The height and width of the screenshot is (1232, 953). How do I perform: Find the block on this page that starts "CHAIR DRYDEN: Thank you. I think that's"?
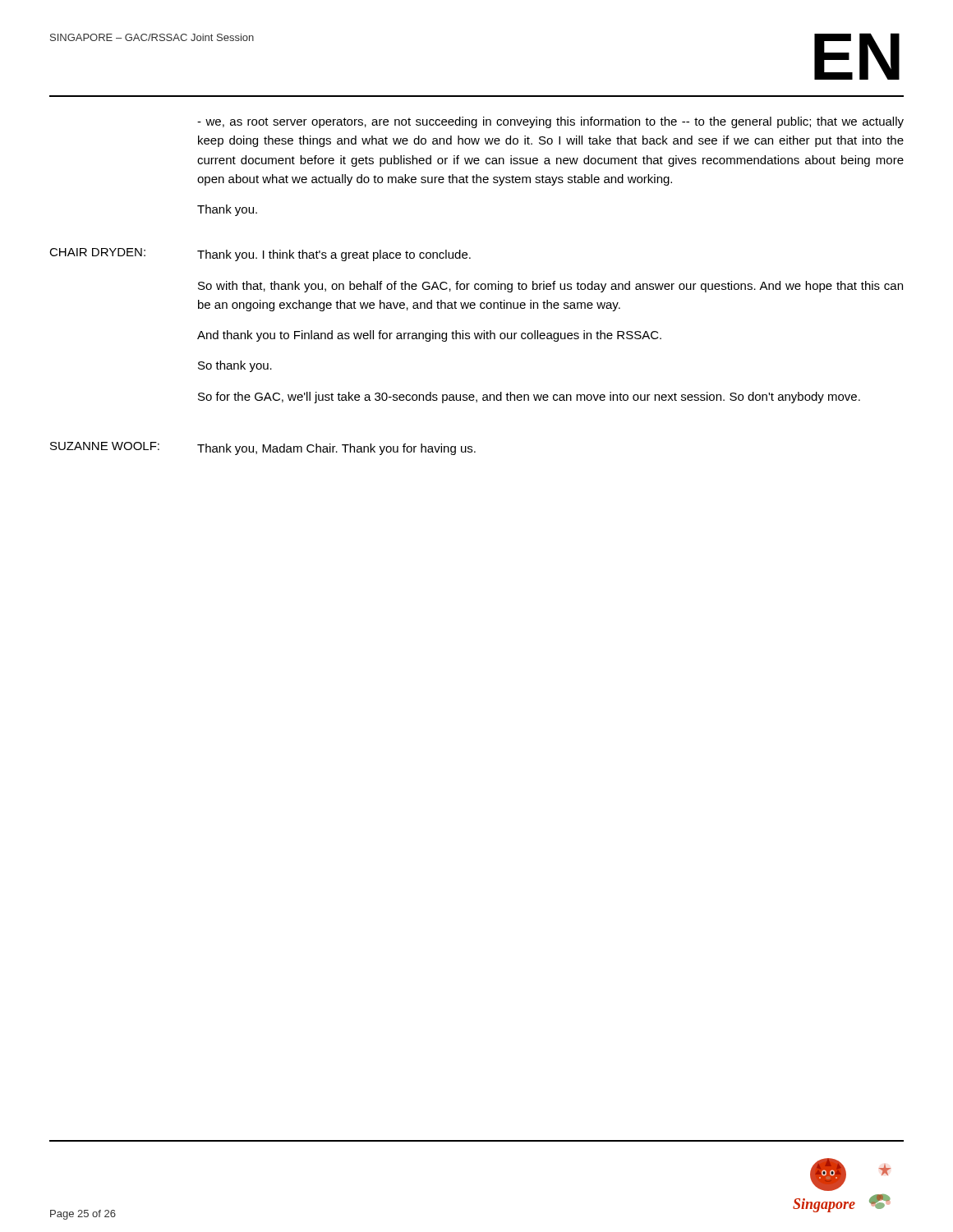[x=476, y=325]
